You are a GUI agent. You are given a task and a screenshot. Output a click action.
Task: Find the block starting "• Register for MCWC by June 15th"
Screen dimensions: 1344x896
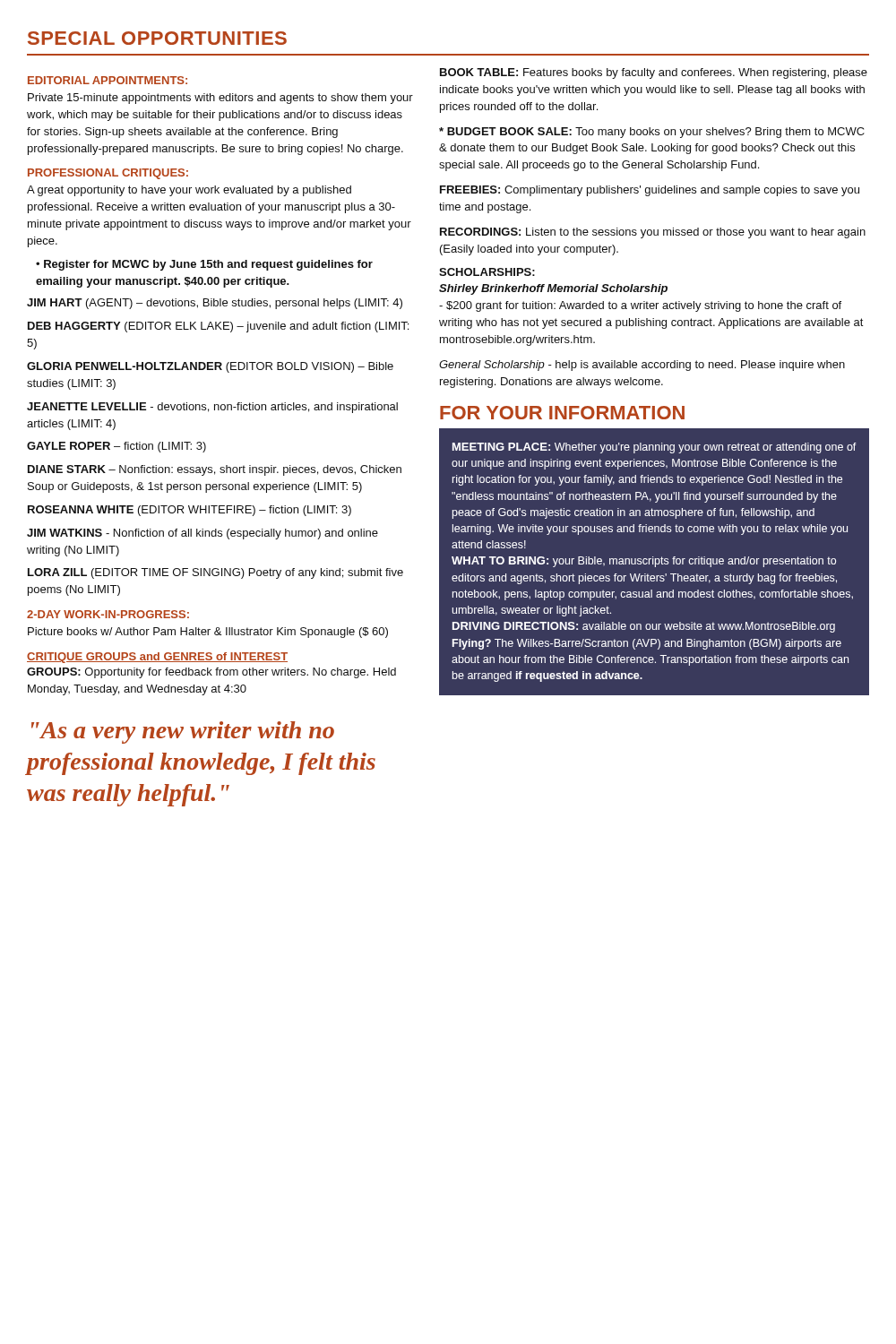tap(204, 272)
